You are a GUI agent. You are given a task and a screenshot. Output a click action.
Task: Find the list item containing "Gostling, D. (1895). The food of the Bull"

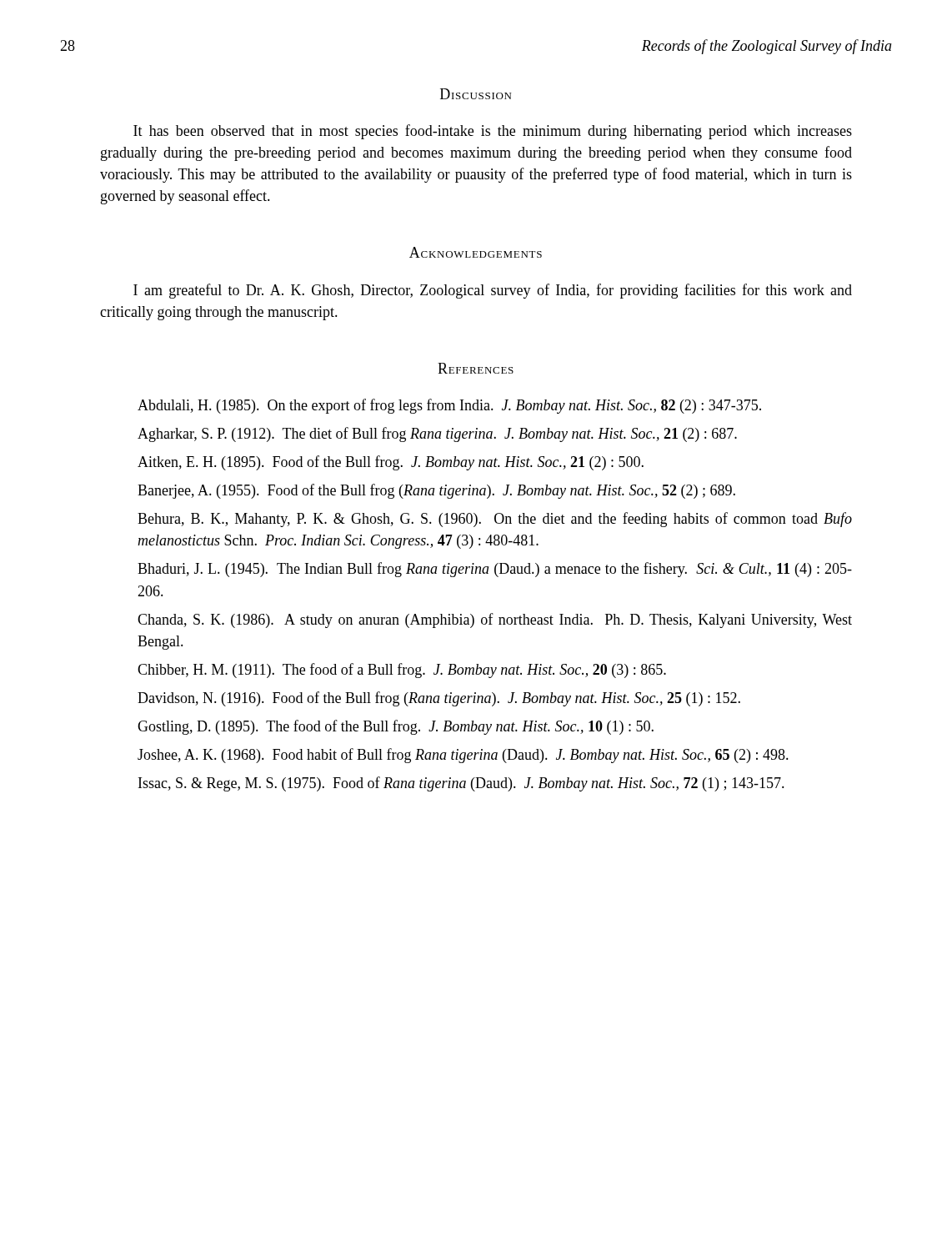396,726
